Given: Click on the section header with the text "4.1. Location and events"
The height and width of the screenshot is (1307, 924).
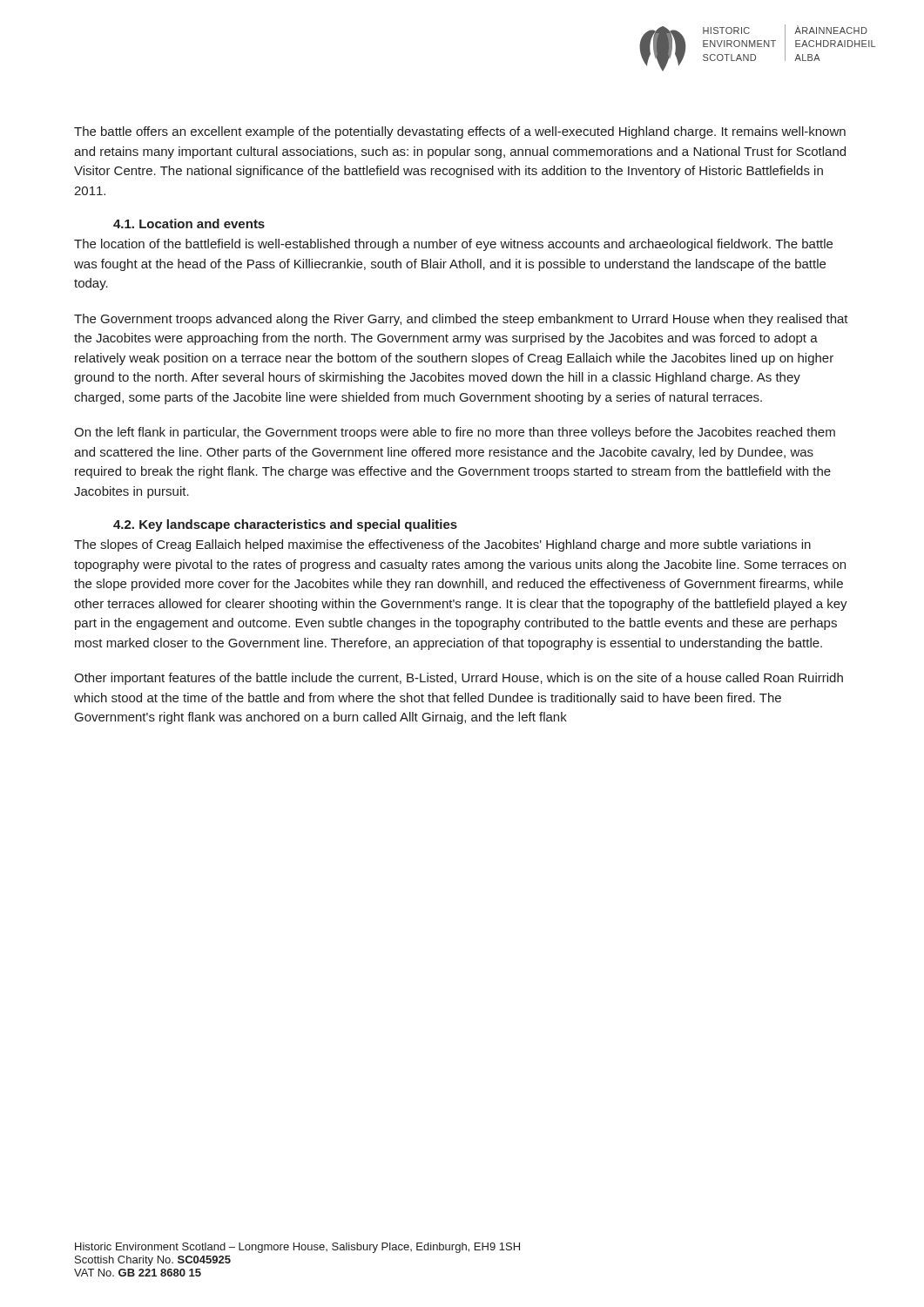Looking at the screenshot, I should coord(189,223).
